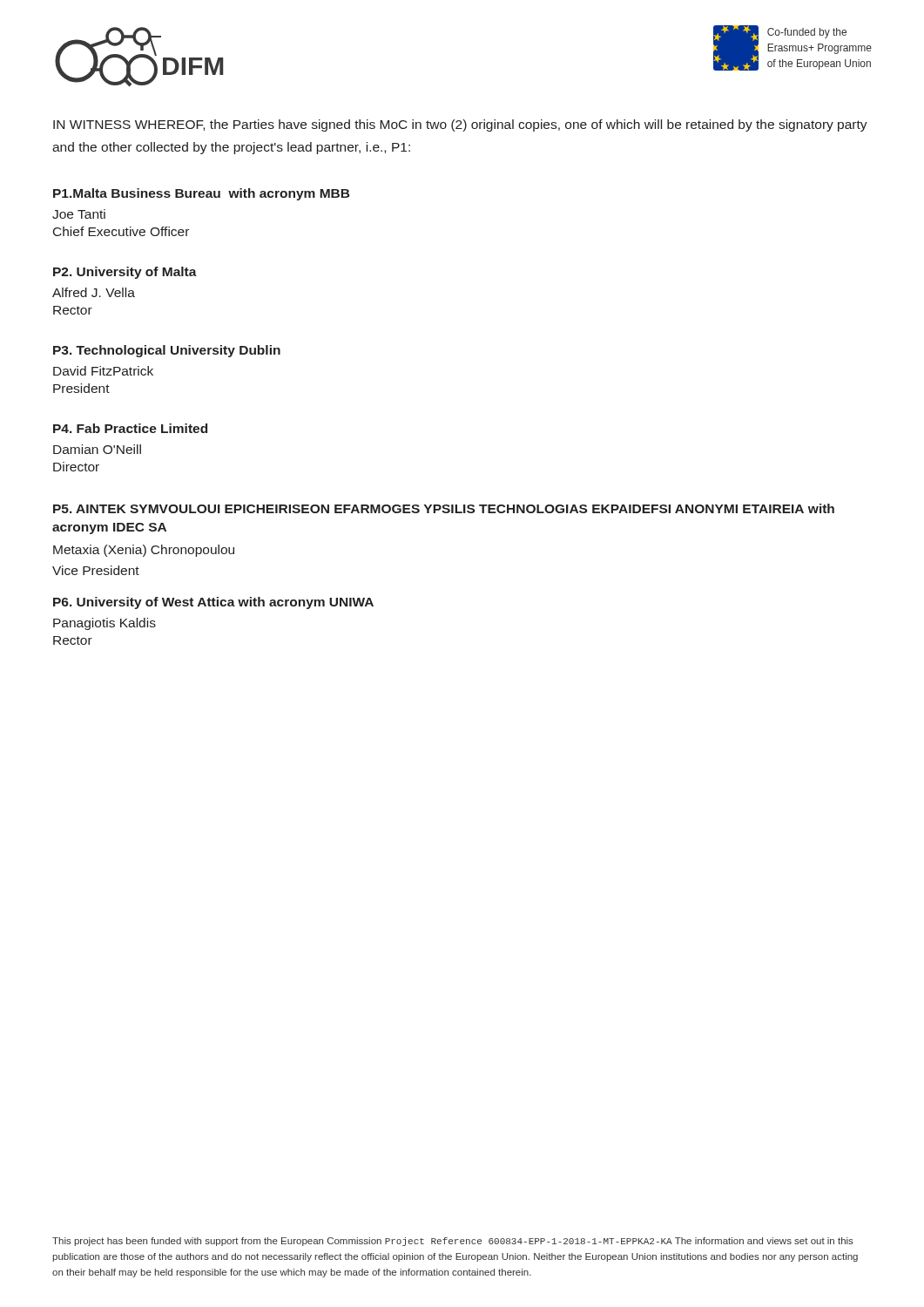
Task: Point to the element starting "Alfred J. Vella"
Action: (94, 292)
